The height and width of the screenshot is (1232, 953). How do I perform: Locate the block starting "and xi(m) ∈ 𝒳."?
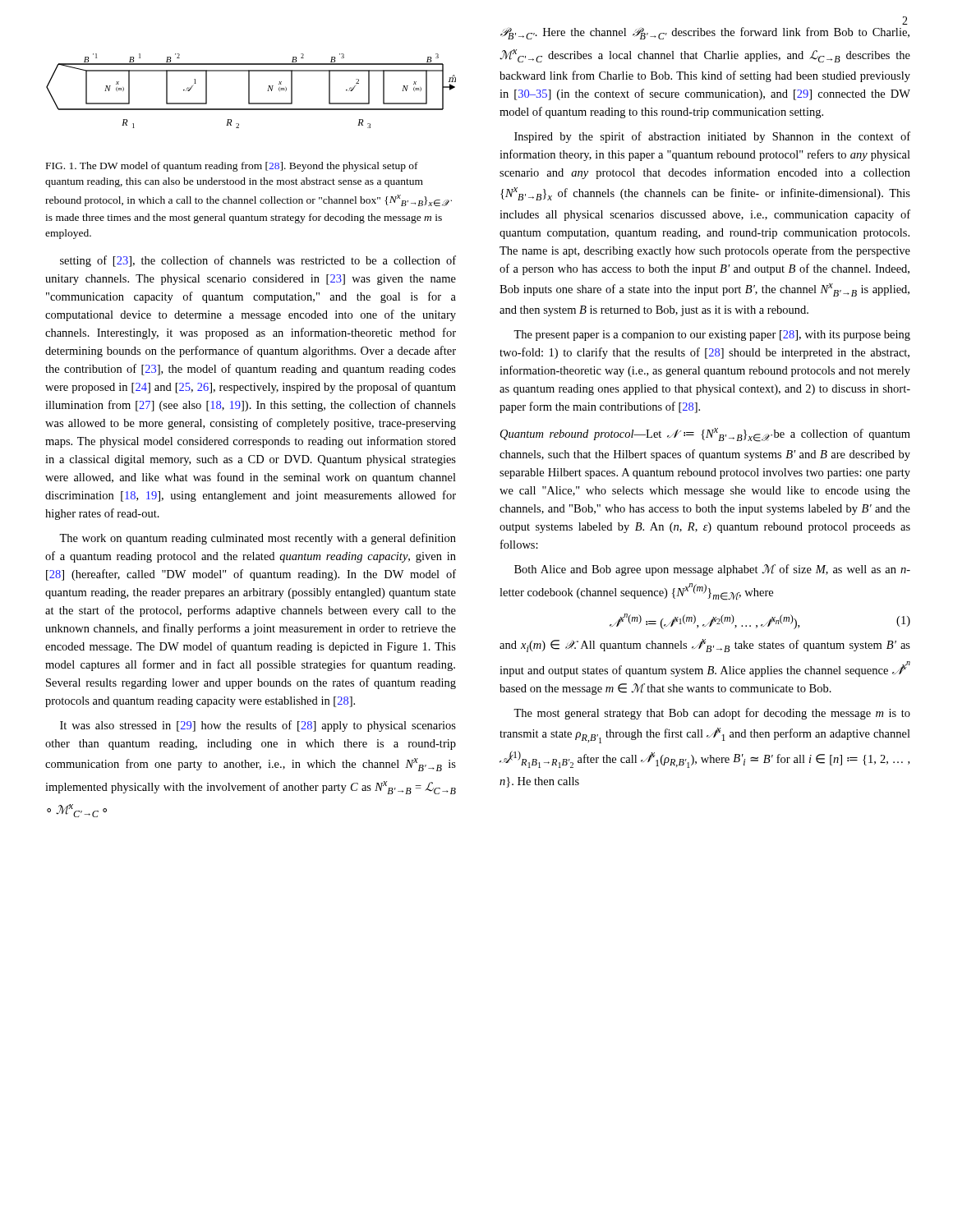(705, 712)
